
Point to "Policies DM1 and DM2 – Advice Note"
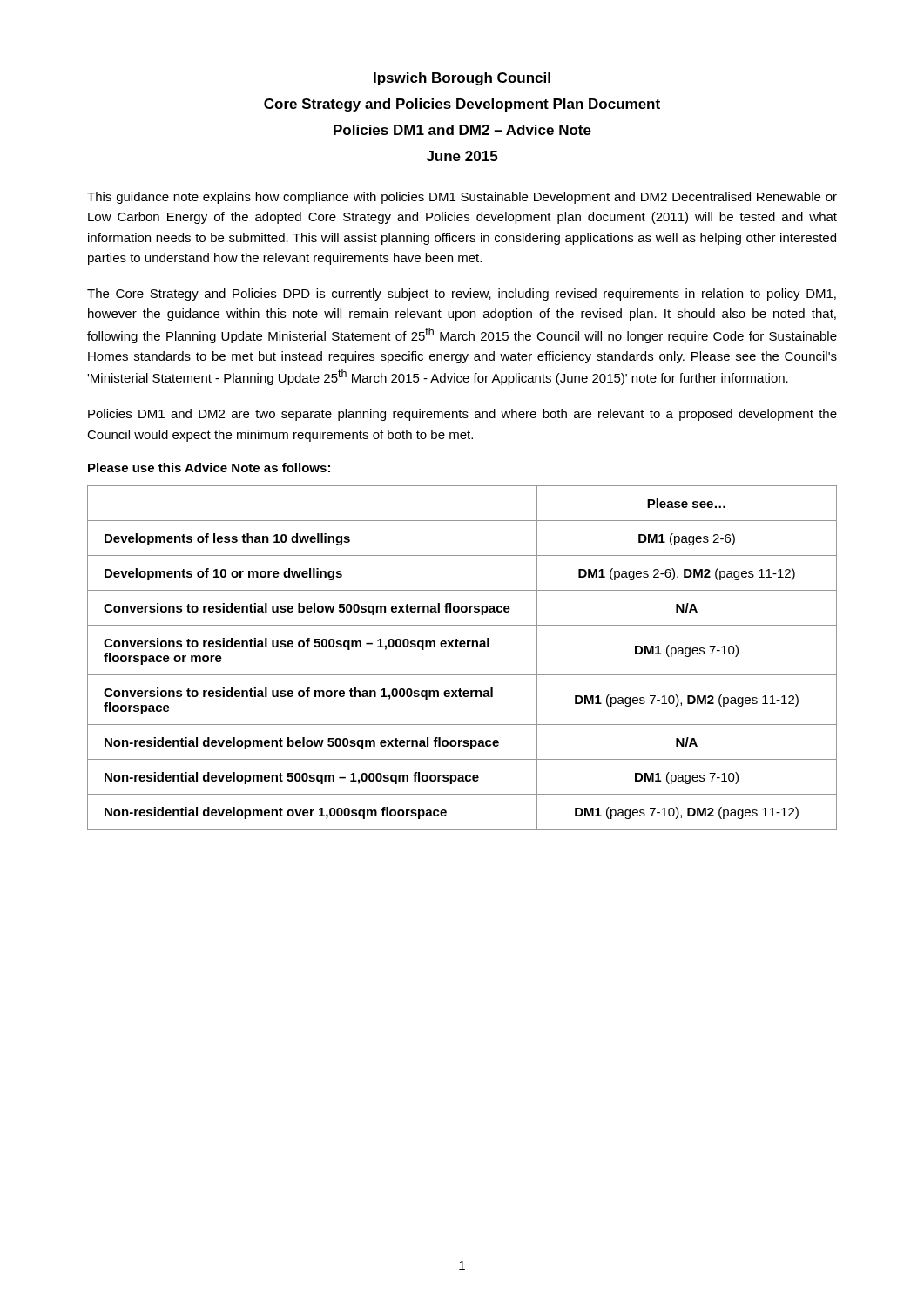tap(462, 130)
